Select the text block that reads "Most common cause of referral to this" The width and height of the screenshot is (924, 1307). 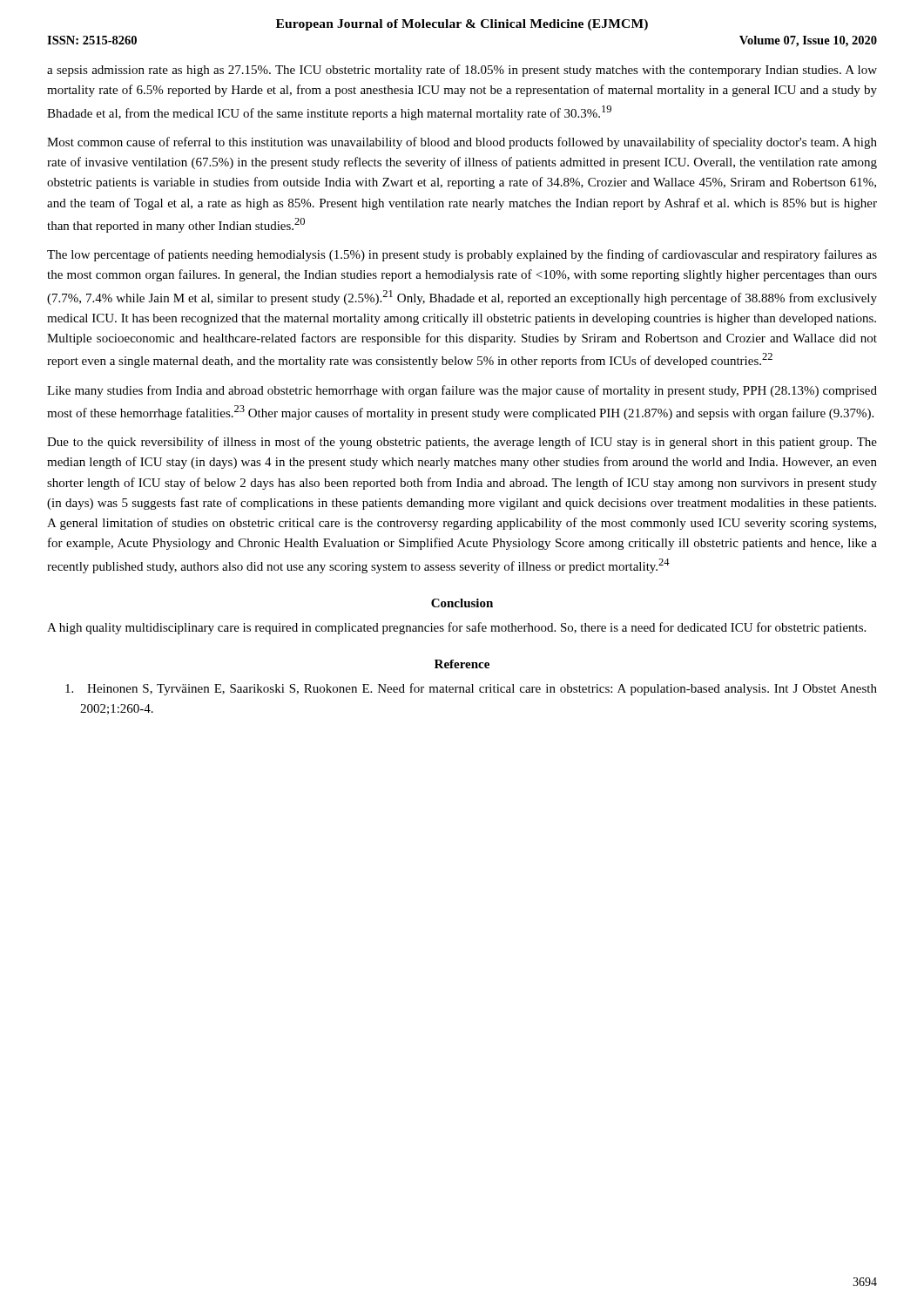462,184
